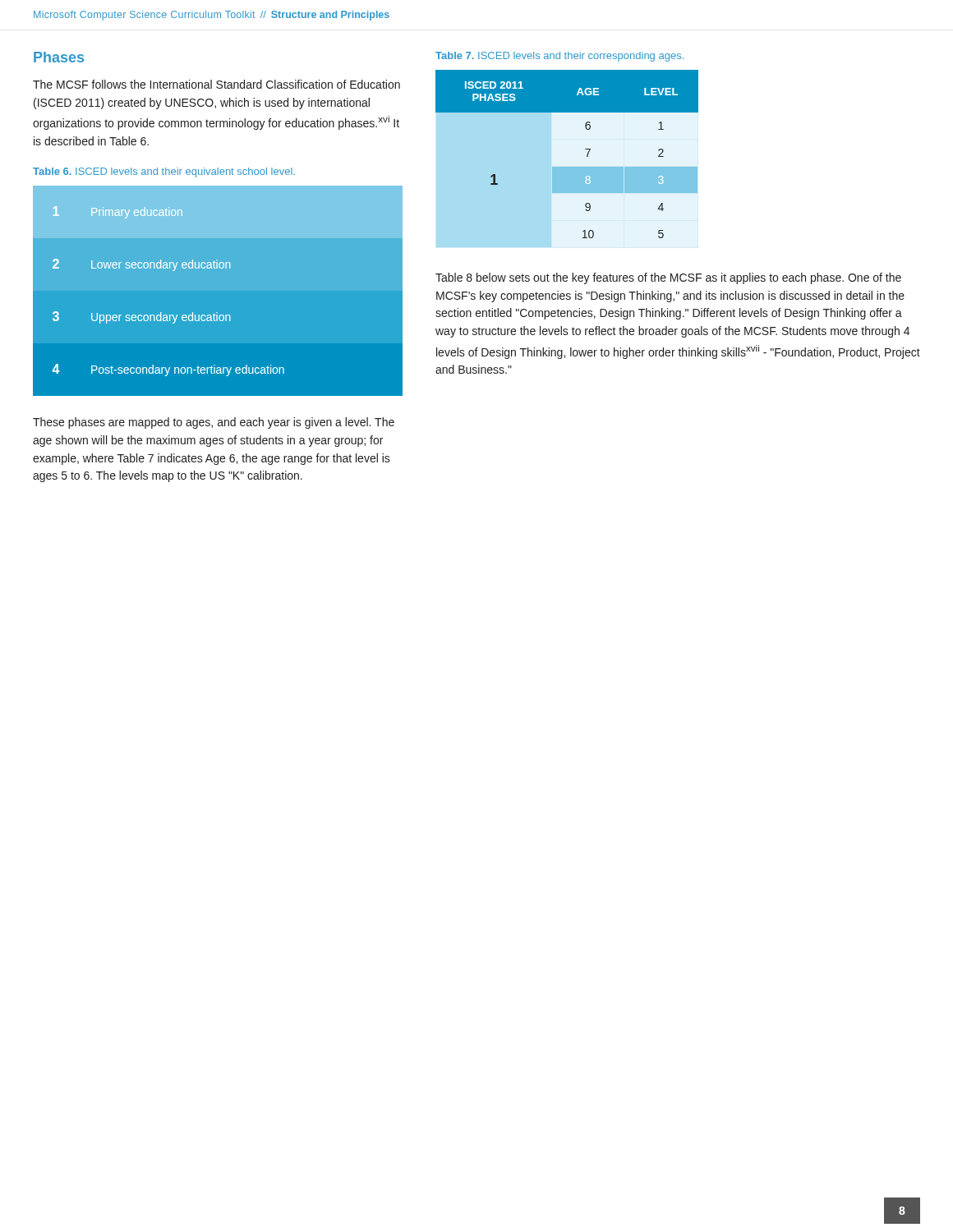953x1232 pixels.
Task: Click on the table containing "Upper secondary education"
Action: (x=218, y=291)
